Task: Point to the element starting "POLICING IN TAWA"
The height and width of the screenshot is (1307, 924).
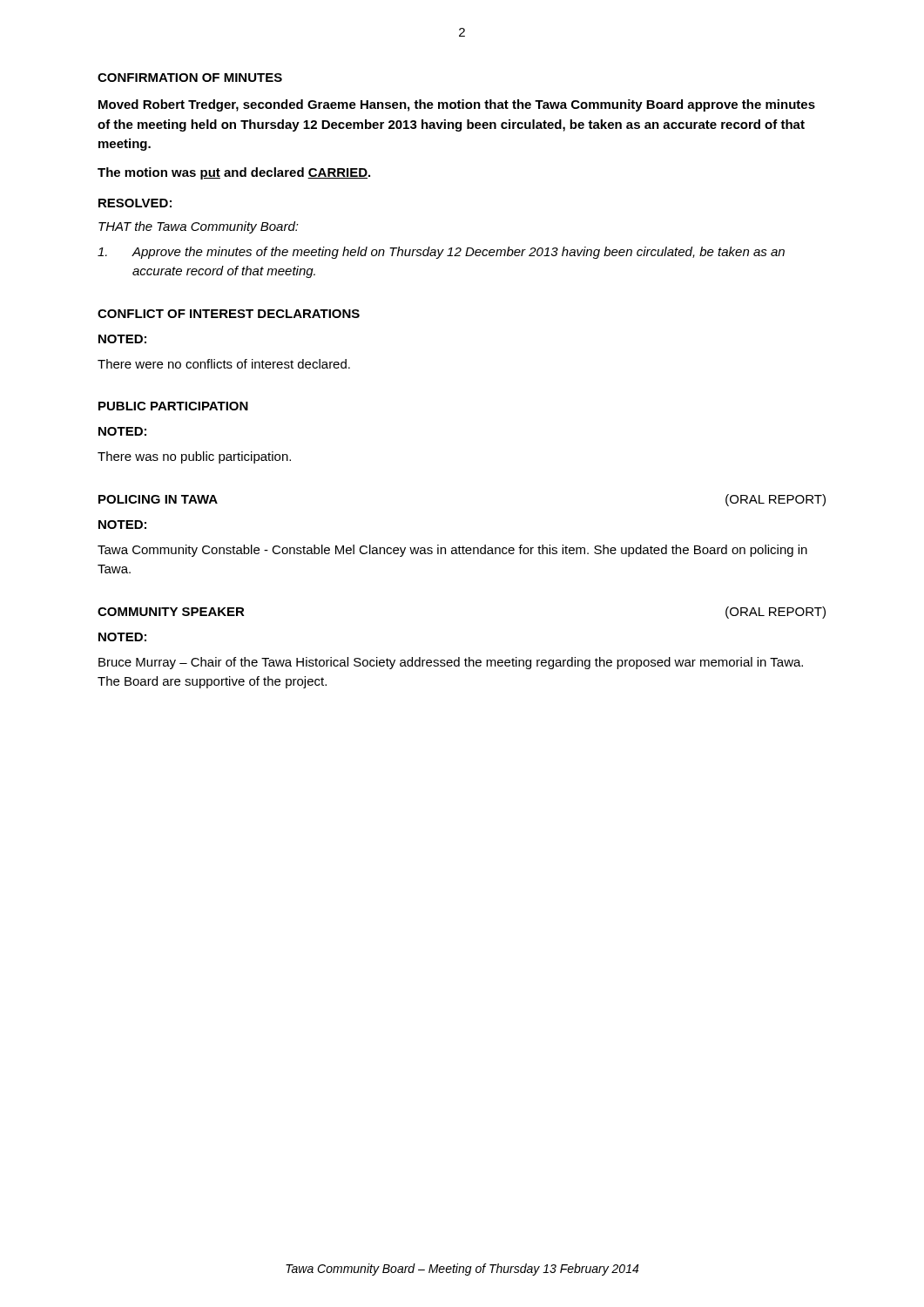Action: click(156, 500)
